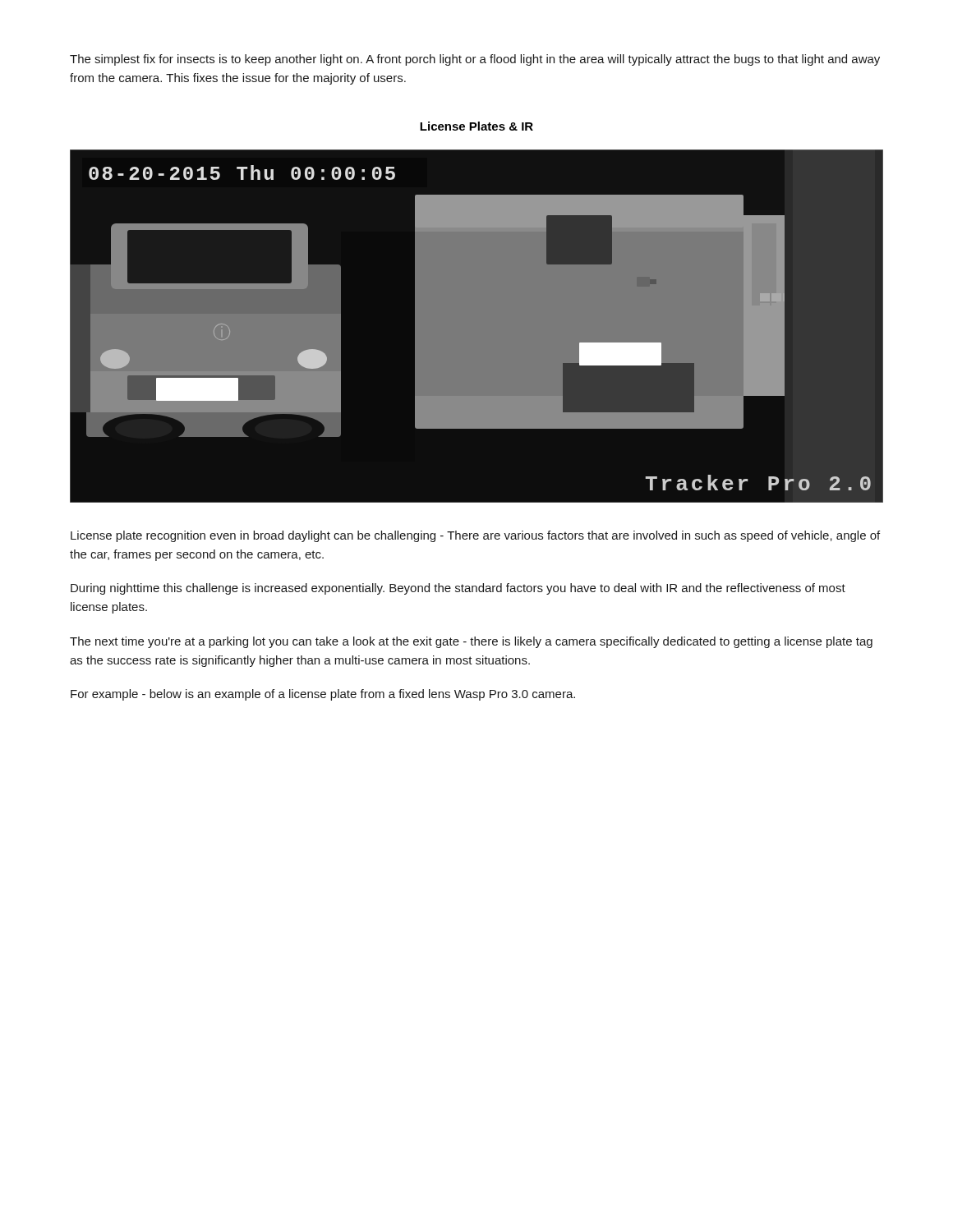Select the photo
This screenshot has height=1232, width=953.
(x=476, y=326)
